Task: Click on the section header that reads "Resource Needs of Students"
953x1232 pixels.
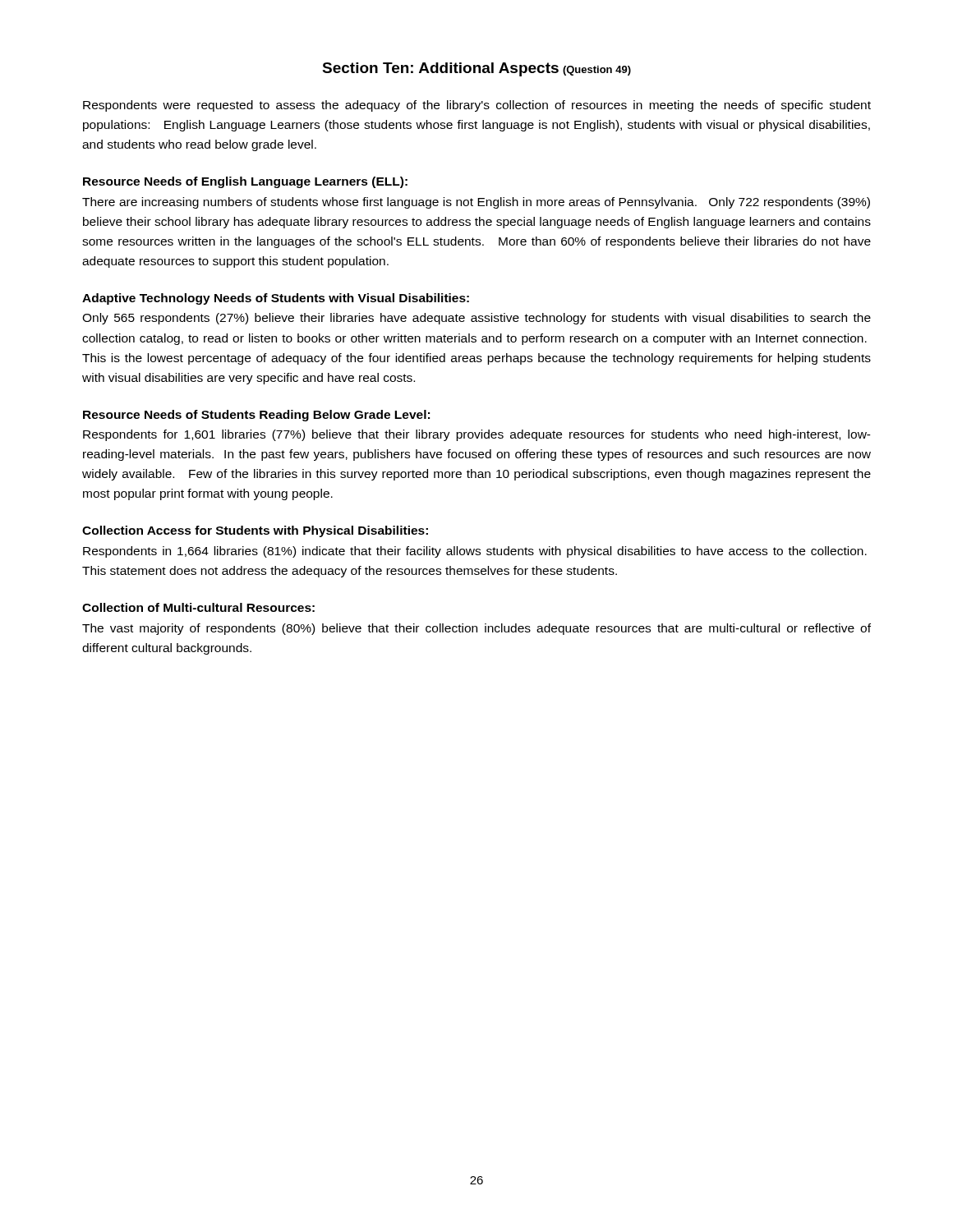Action: pos(257,414)
